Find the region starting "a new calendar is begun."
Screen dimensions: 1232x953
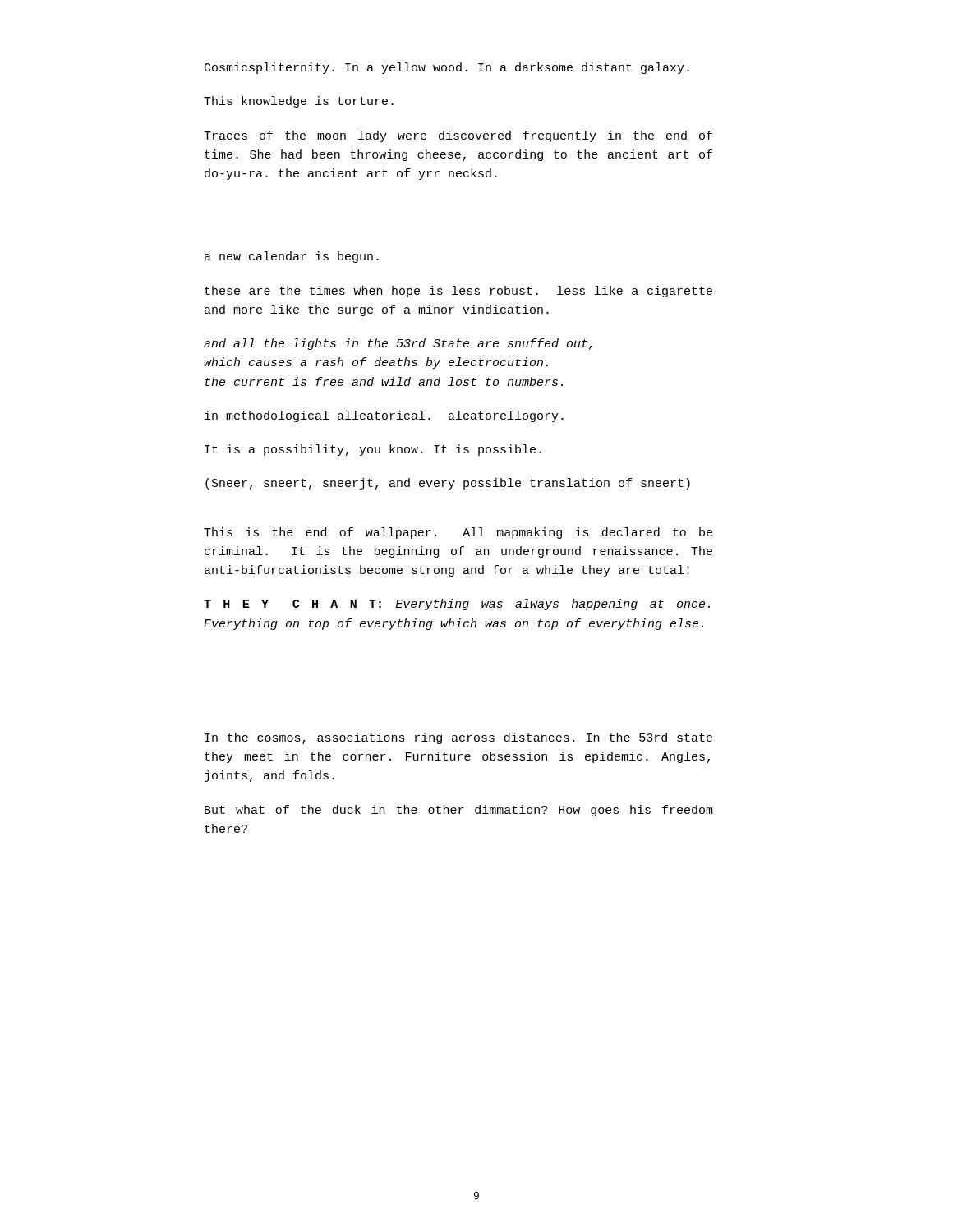pyautogui.click(x=292, y=258)
